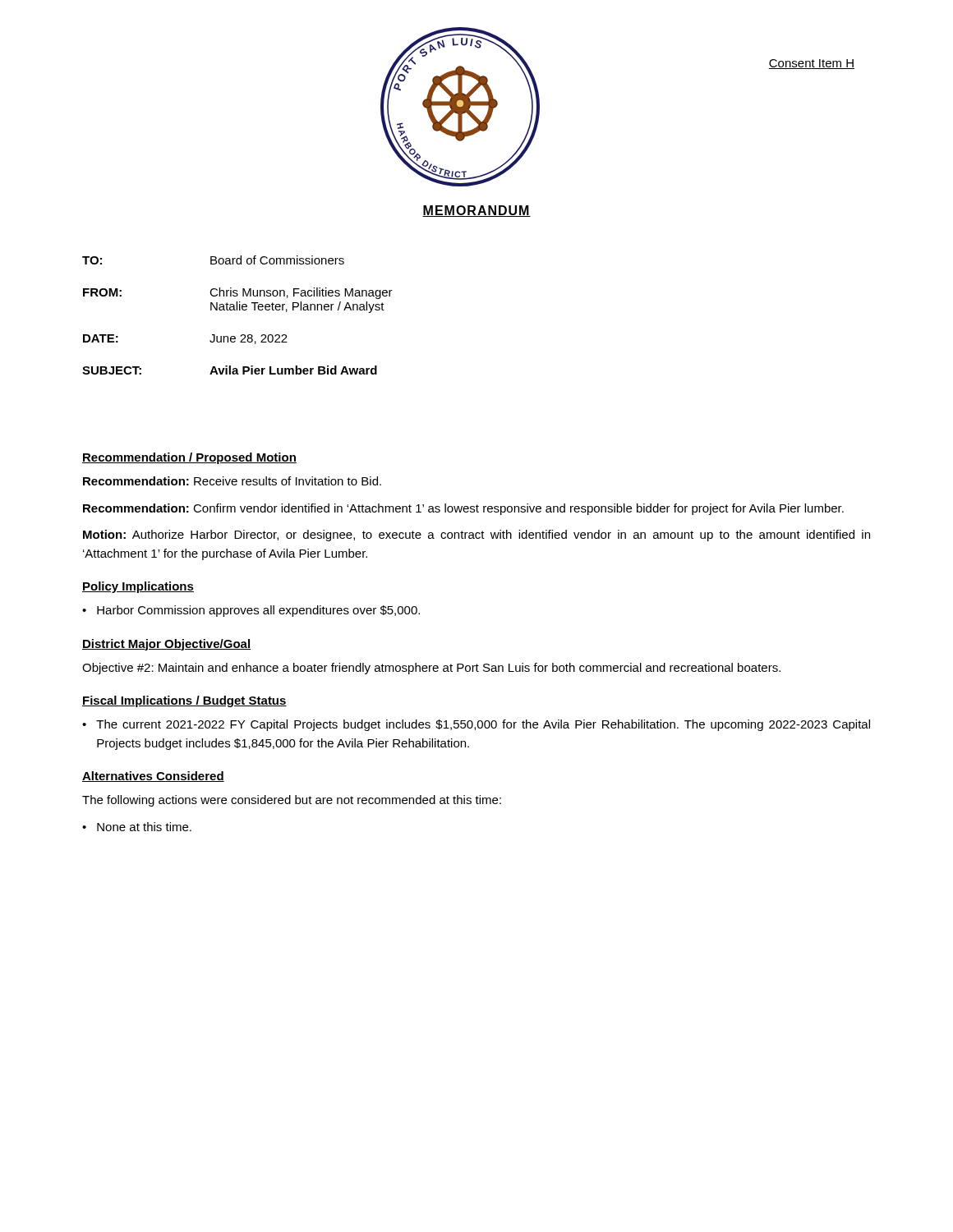Select the logo
Screen dimensions: 1232x953
[x=460, y=108]
